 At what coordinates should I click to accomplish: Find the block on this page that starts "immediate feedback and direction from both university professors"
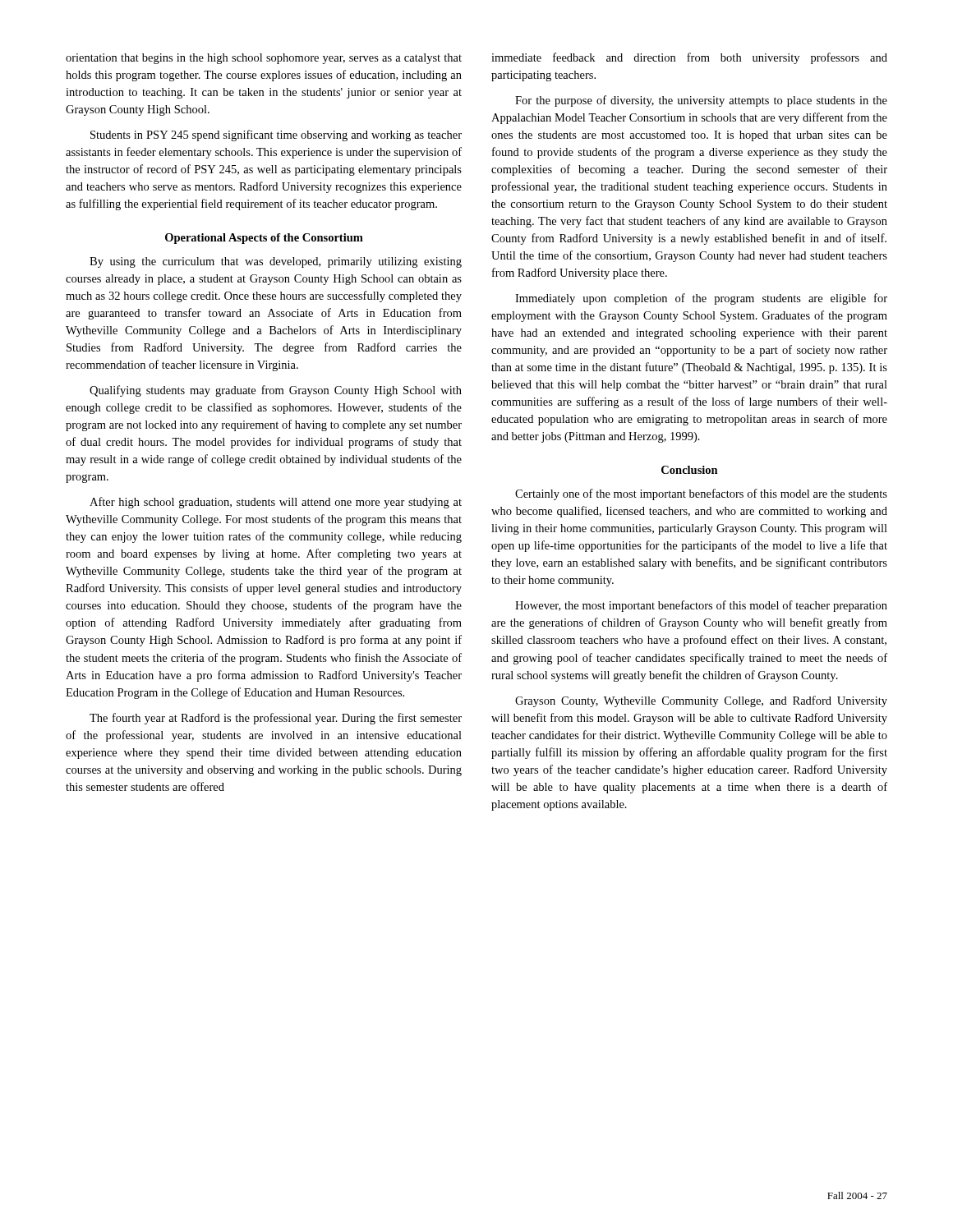click(x=689, y=67)
